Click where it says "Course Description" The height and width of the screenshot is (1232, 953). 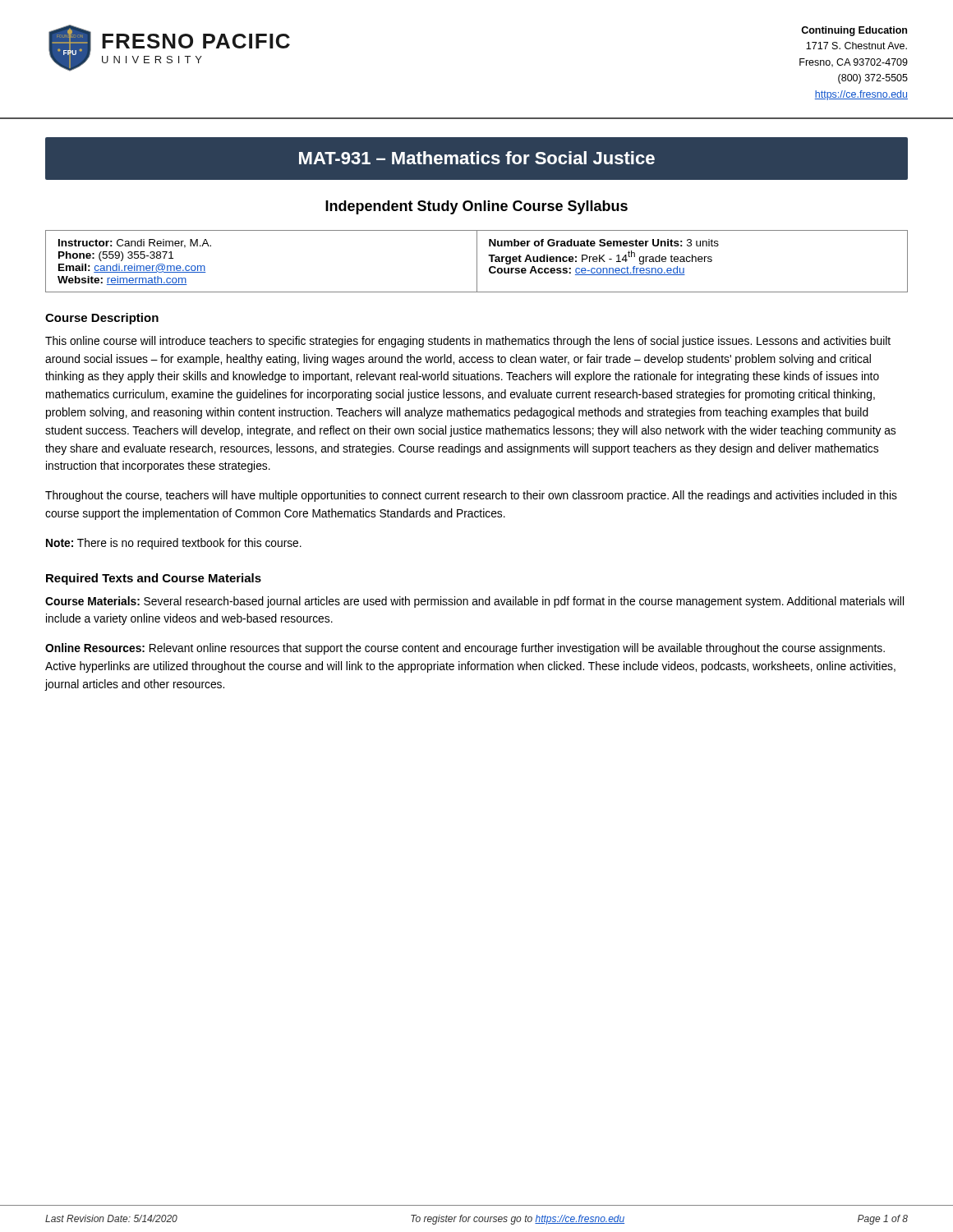point(102,317)
